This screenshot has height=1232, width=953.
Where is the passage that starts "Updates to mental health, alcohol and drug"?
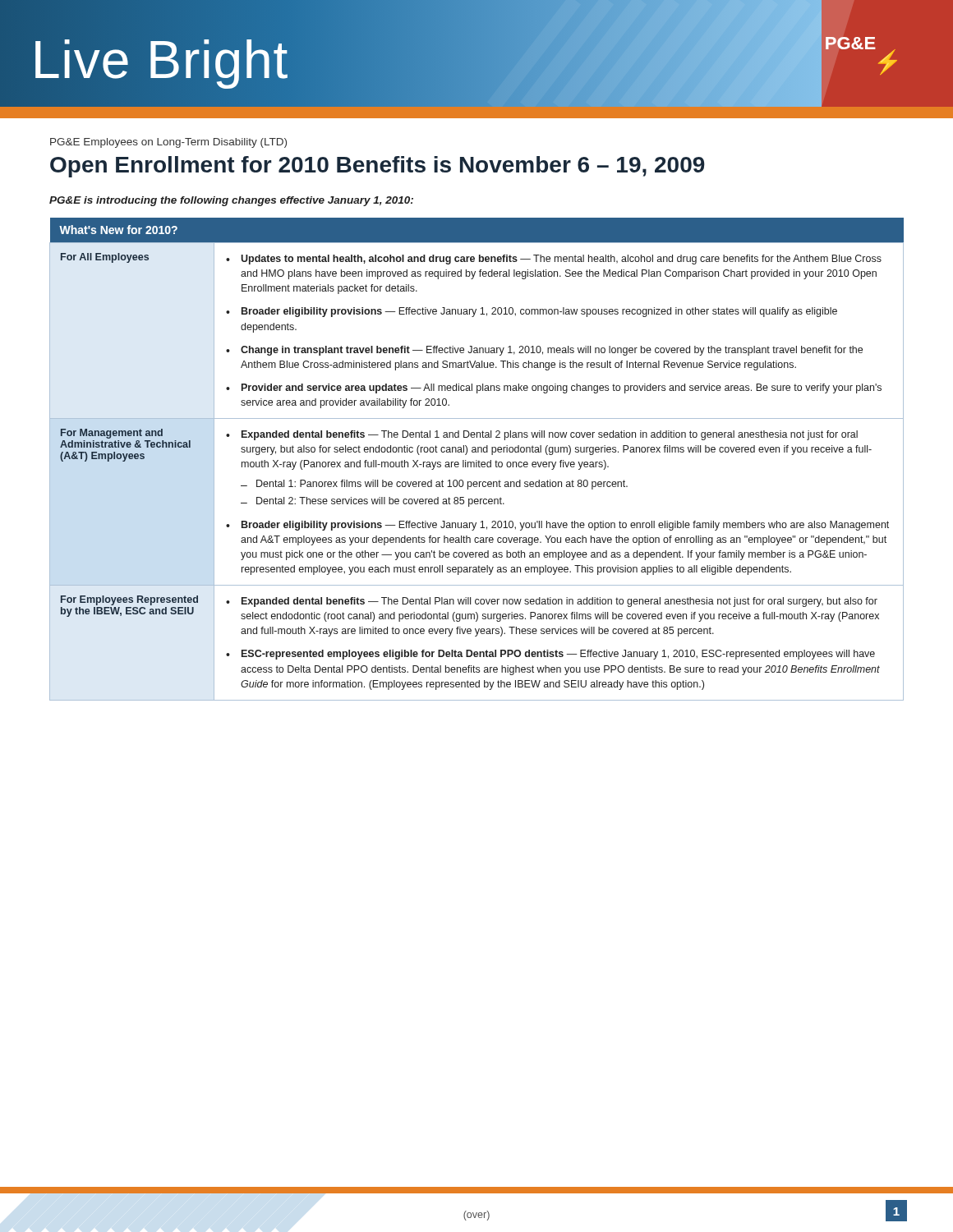(x=561, y=274)
